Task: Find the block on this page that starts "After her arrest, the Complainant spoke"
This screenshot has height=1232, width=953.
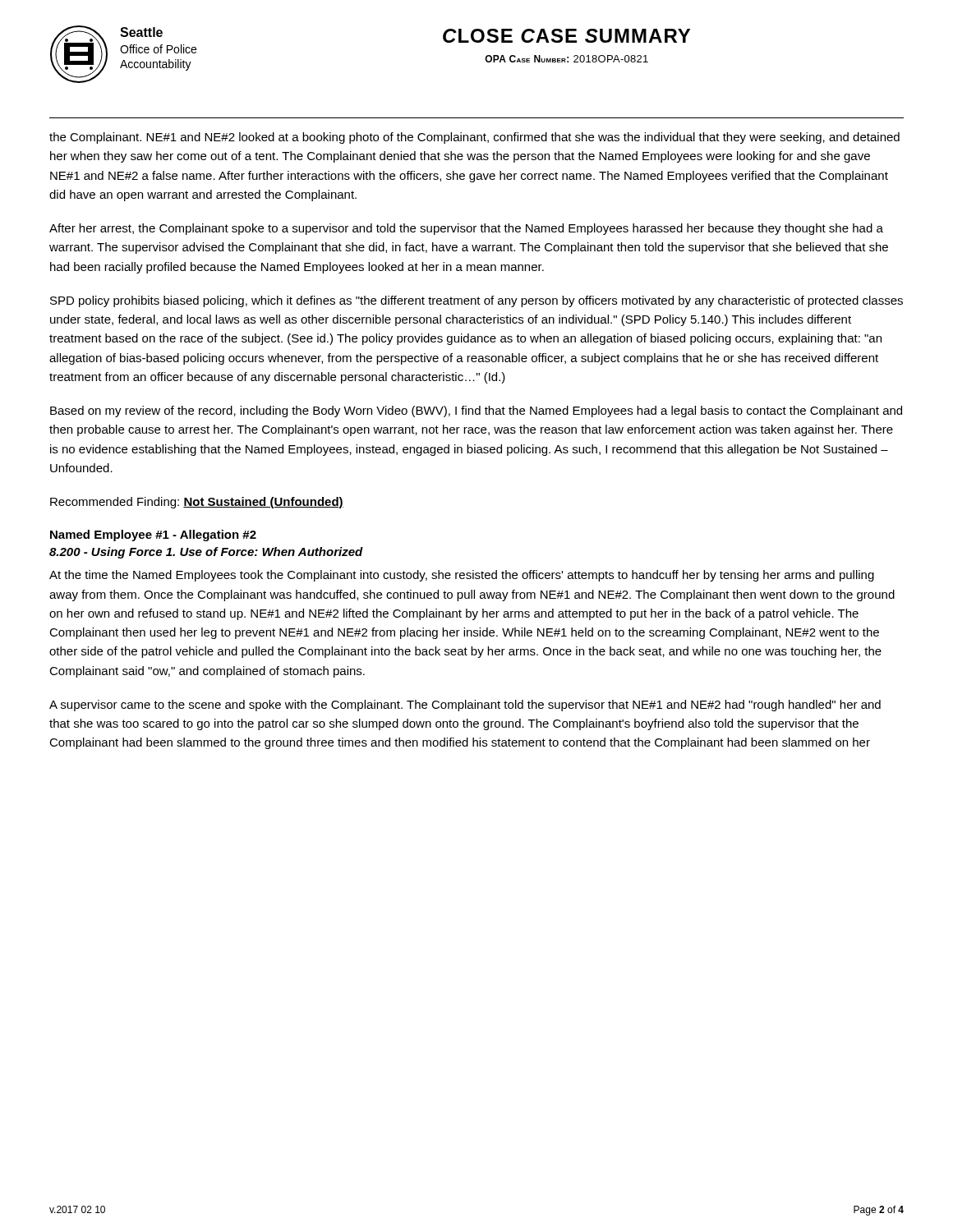Action: (x=469, y=247)
